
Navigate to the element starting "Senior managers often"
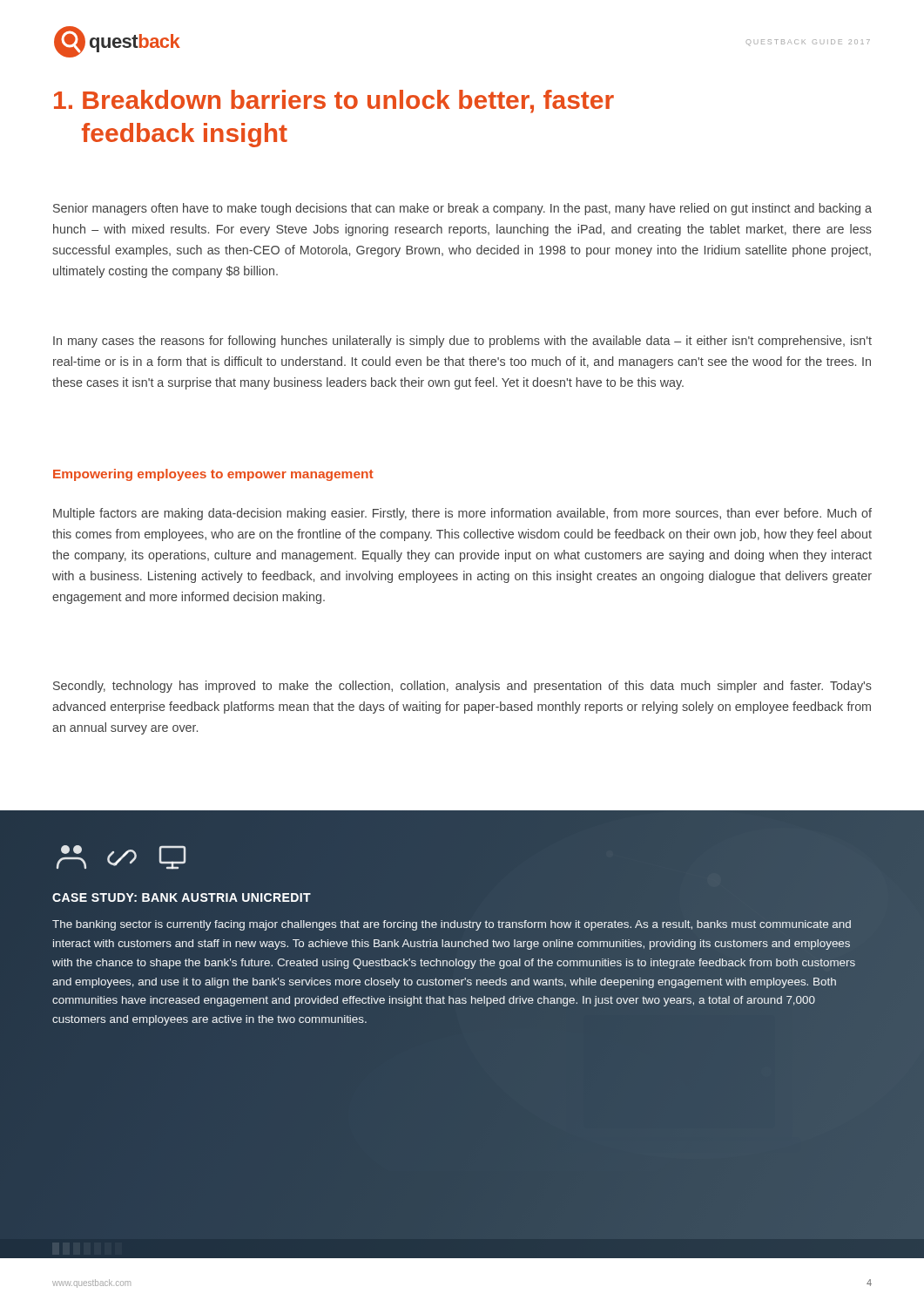click(462, 240)
